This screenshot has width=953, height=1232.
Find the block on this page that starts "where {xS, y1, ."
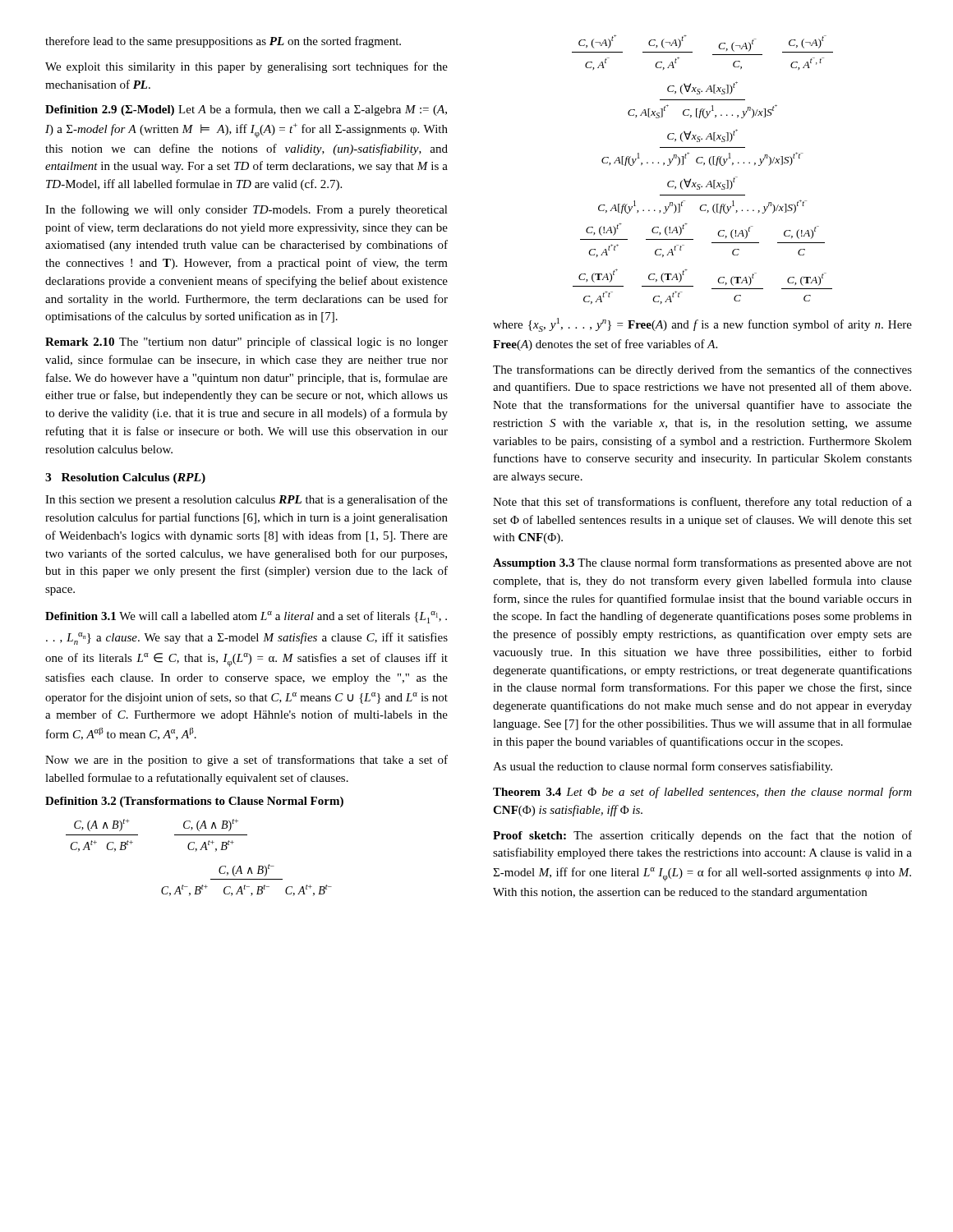[x=702, y=334]
